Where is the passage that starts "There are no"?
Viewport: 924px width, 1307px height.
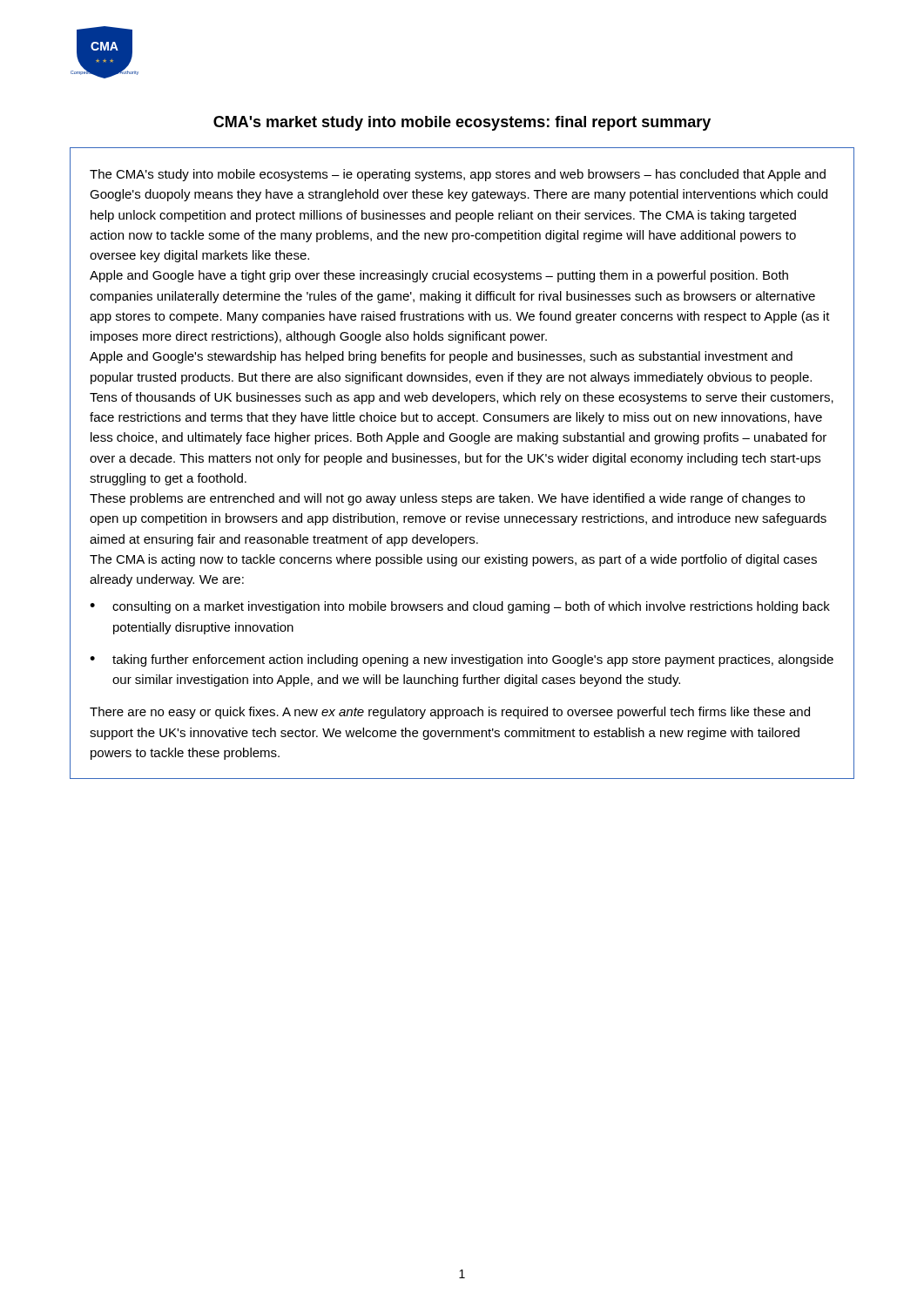[x=462, y=732]
